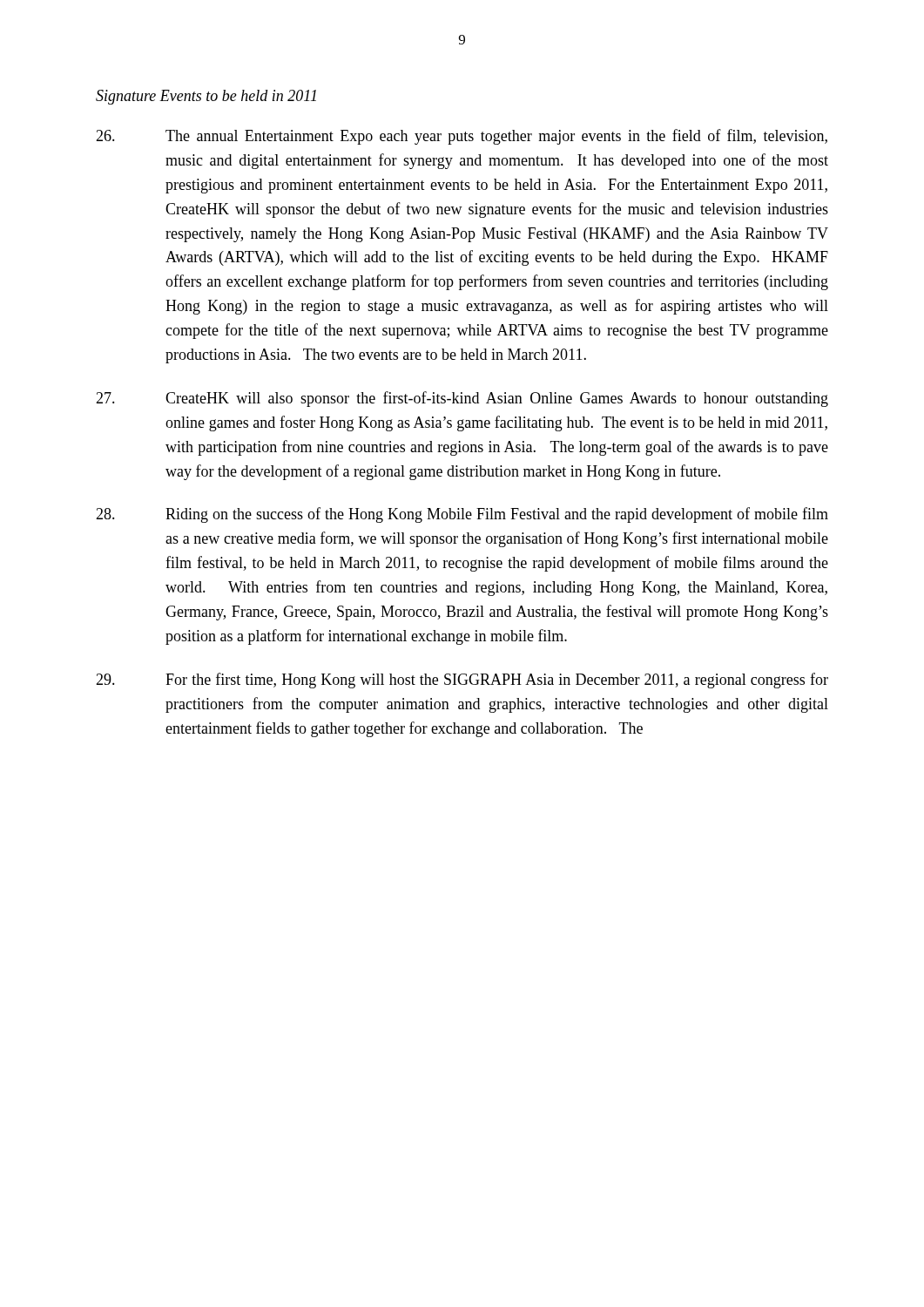Where is the passage that starts "For the first time, Hong Kong"?
924x1307 pixels.
point(462,705)
